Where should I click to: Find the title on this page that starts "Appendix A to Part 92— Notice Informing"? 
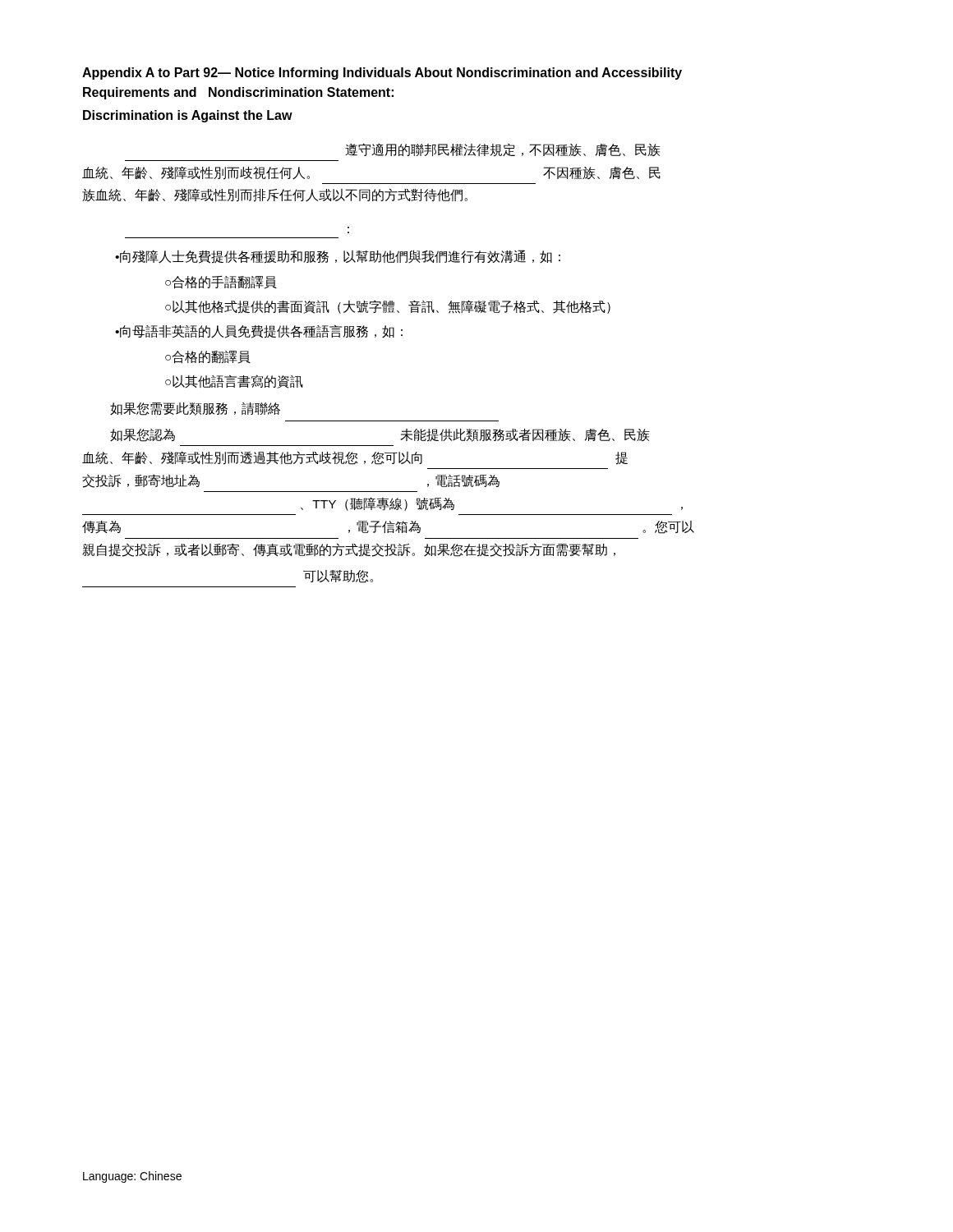coord(476,83)
